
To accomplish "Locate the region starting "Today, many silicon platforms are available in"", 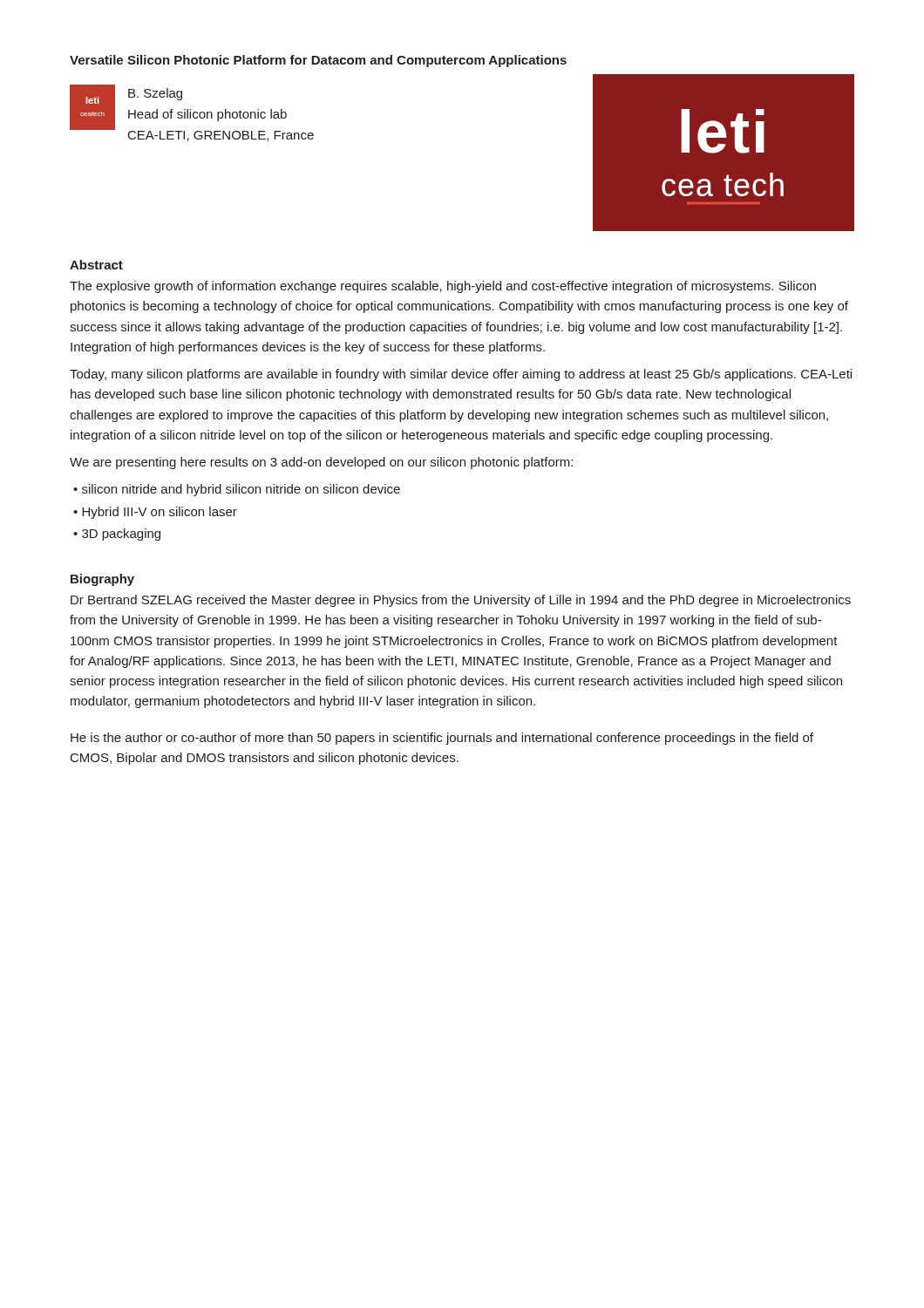I will click(x=461, y=404).
